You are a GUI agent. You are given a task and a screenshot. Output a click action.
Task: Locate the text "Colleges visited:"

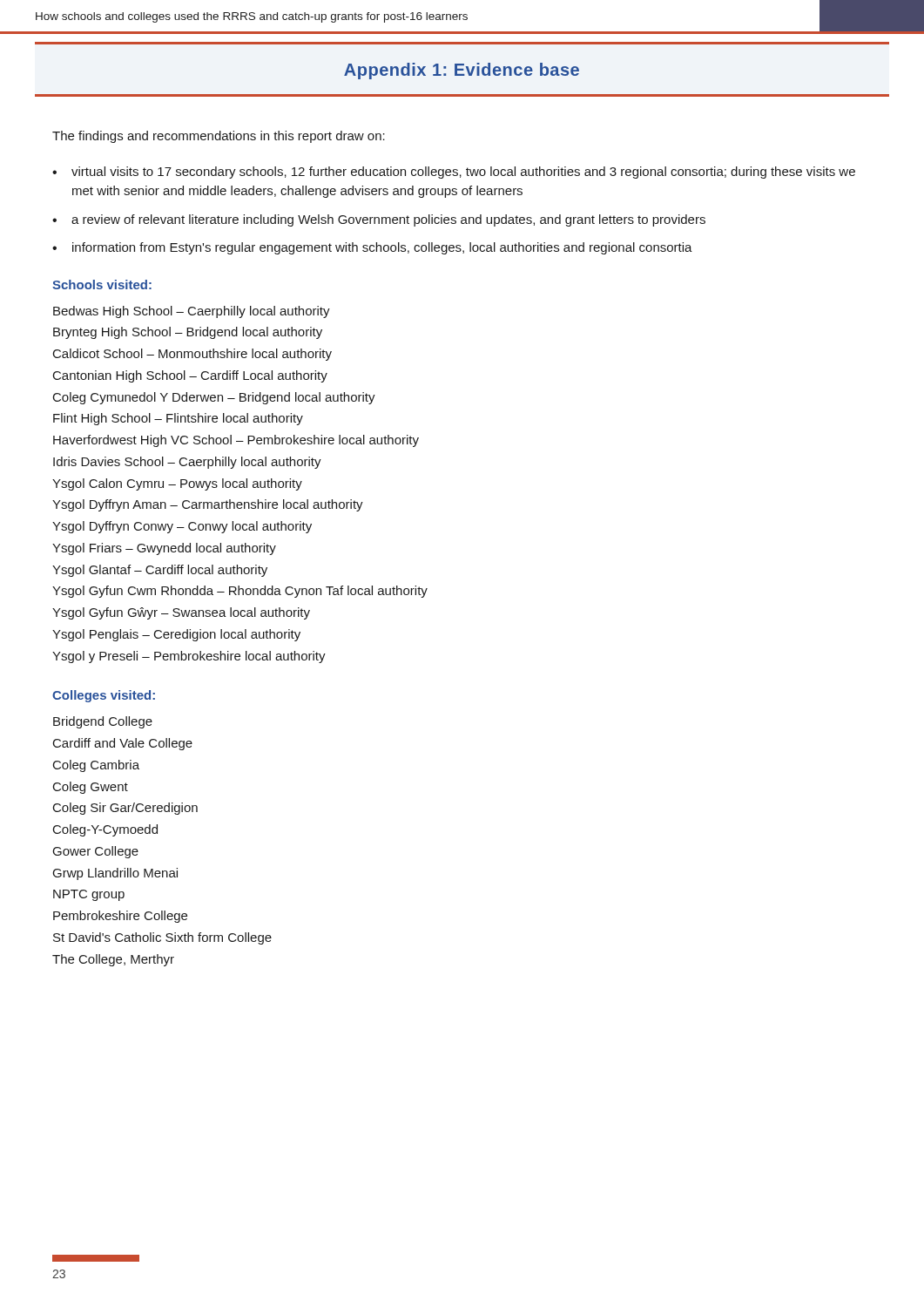click(x=104, y=695)
